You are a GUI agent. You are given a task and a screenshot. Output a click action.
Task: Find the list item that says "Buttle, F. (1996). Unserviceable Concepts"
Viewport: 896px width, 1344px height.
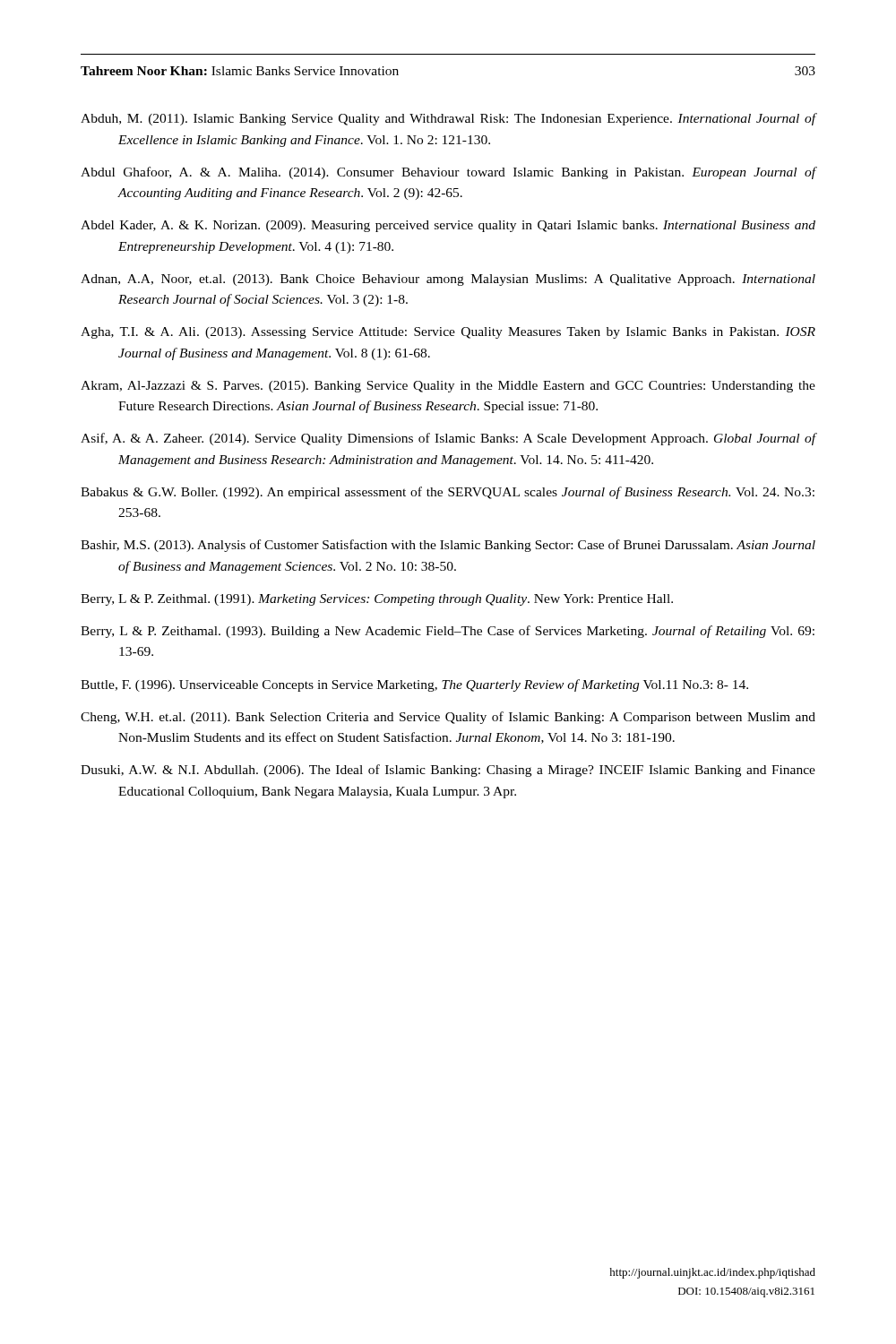pyautogui.click(x=415, y=684)
